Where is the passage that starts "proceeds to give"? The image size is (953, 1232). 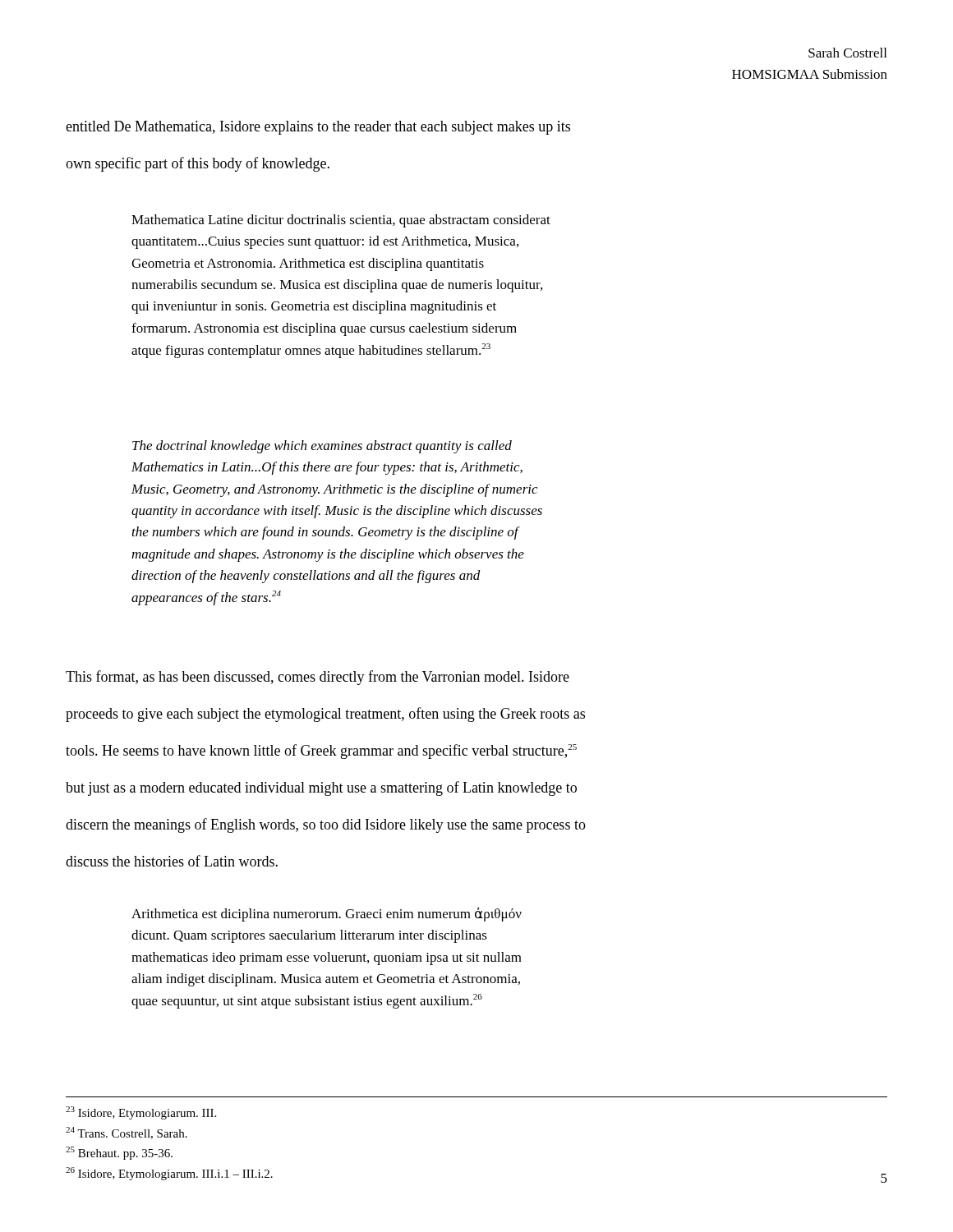coord(326,714)
